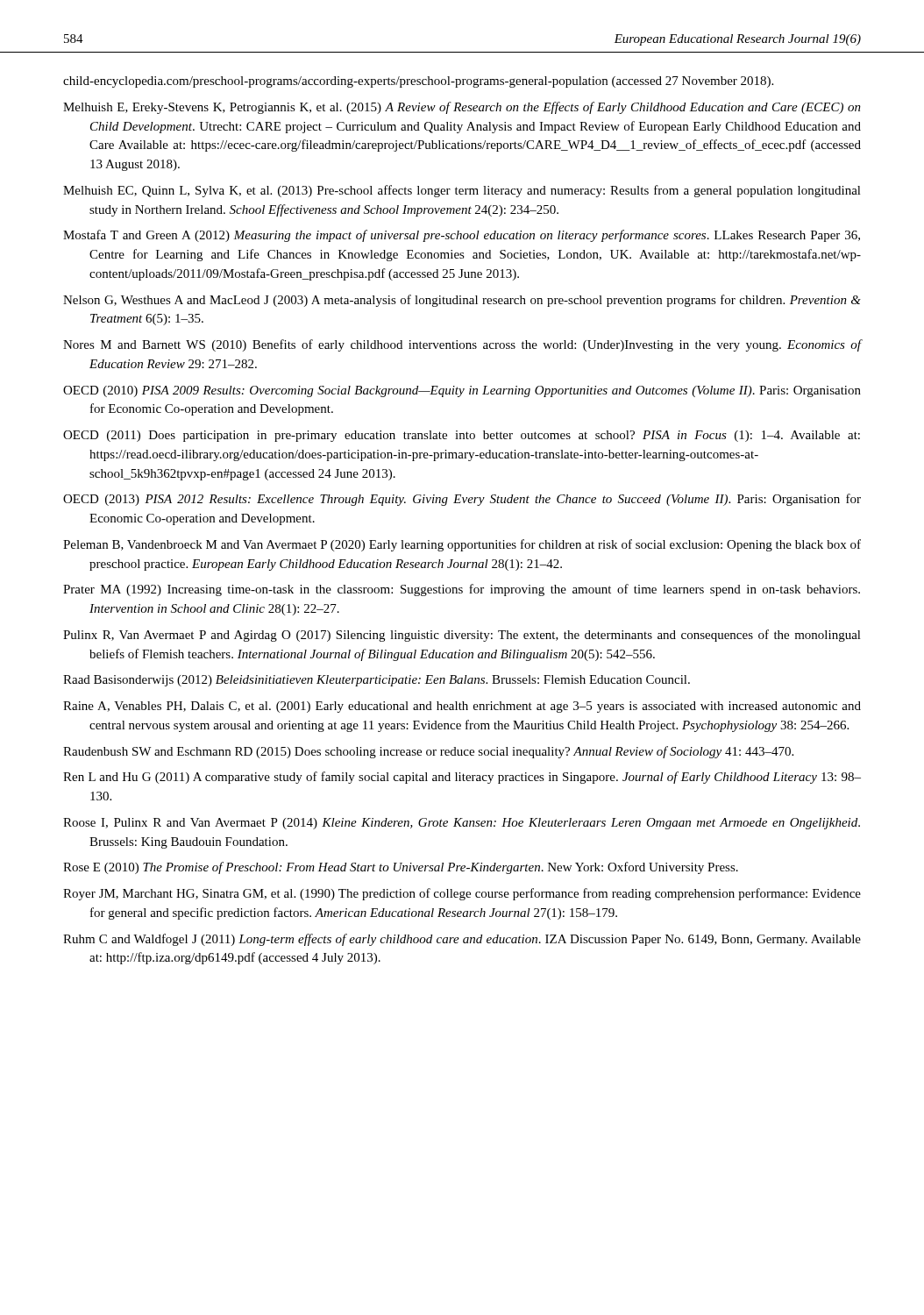The image size is (924, 1315).
Task: Find the list item with the text "Ren L and Hu G"
Action: (462, 787)
